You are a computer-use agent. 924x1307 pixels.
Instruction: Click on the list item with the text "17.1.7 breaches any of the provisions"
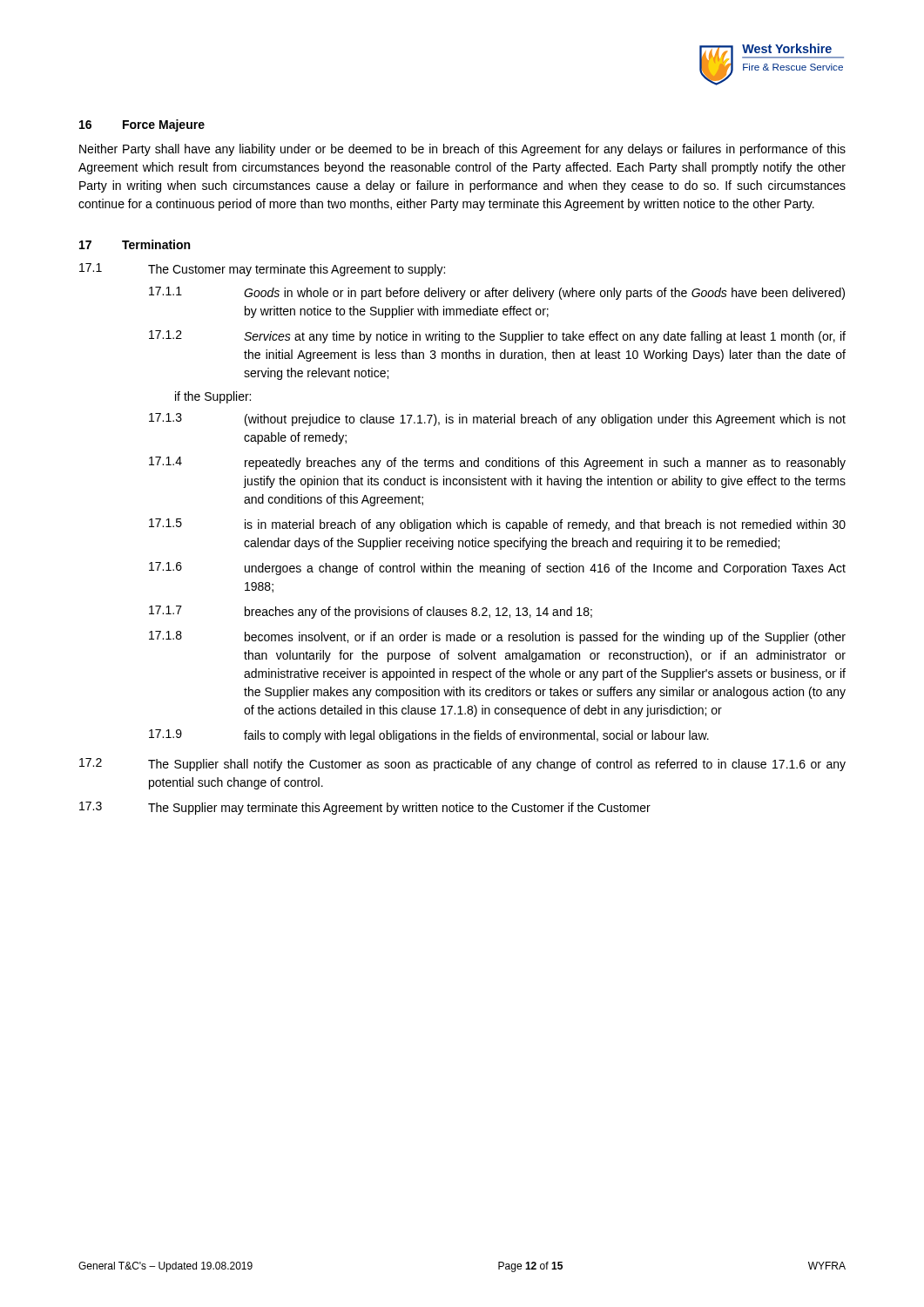coord(497,612)
